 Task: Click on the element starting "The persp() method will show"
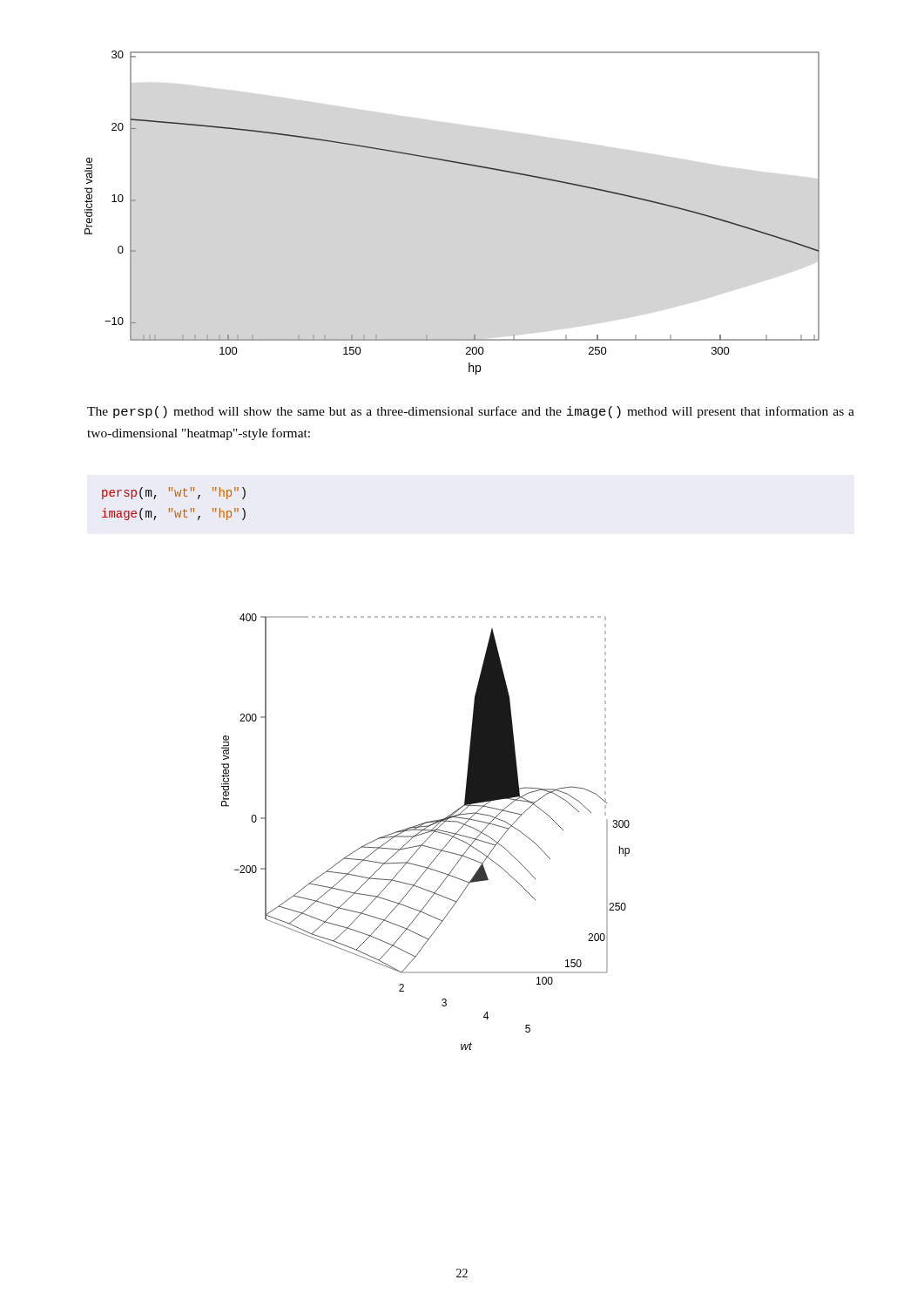(471, 422)
